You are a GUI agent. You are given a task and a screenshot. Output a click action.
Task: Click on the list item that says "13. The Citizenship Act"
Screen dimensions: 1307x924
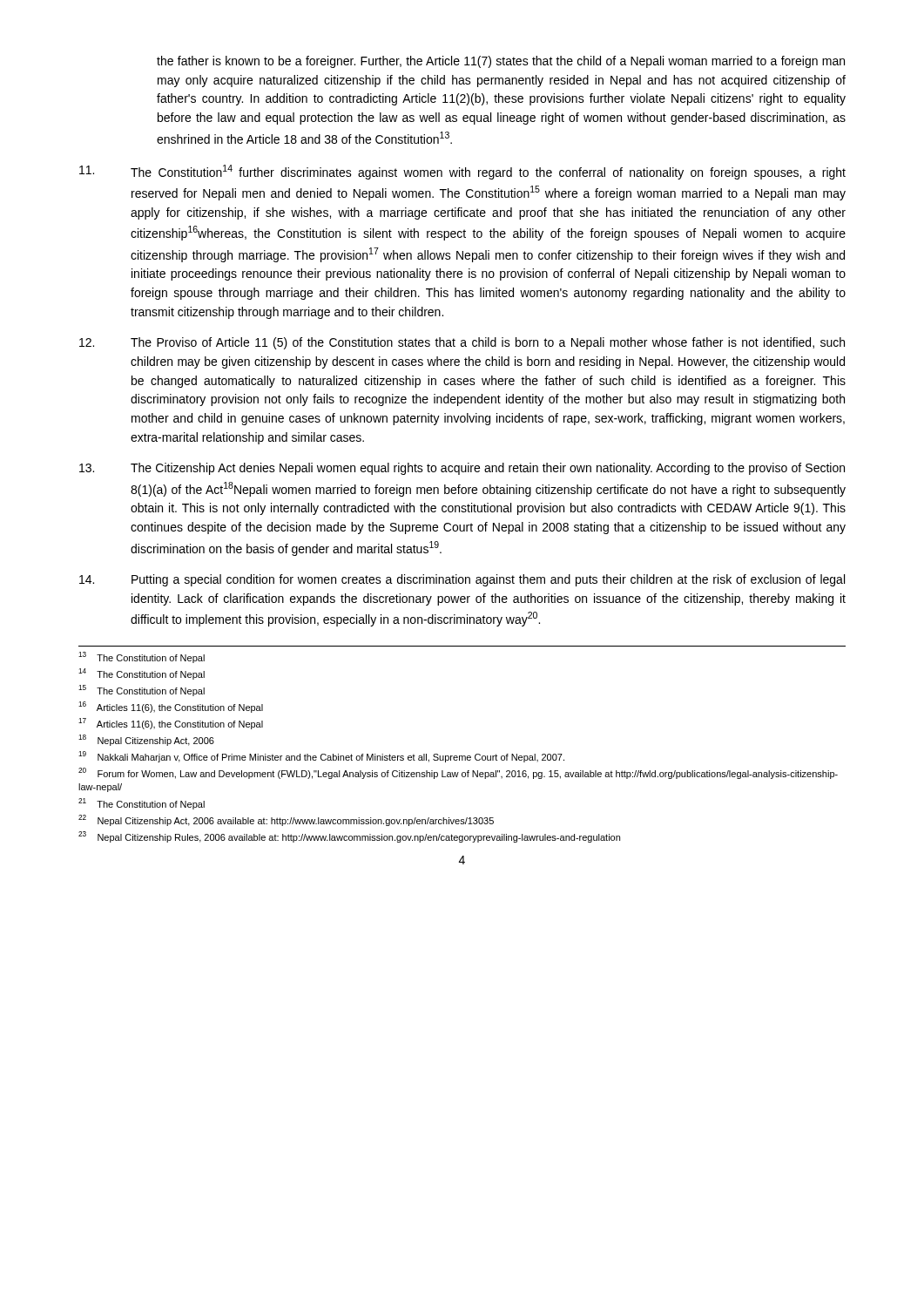pyautogui.click(x=462, y=509)
